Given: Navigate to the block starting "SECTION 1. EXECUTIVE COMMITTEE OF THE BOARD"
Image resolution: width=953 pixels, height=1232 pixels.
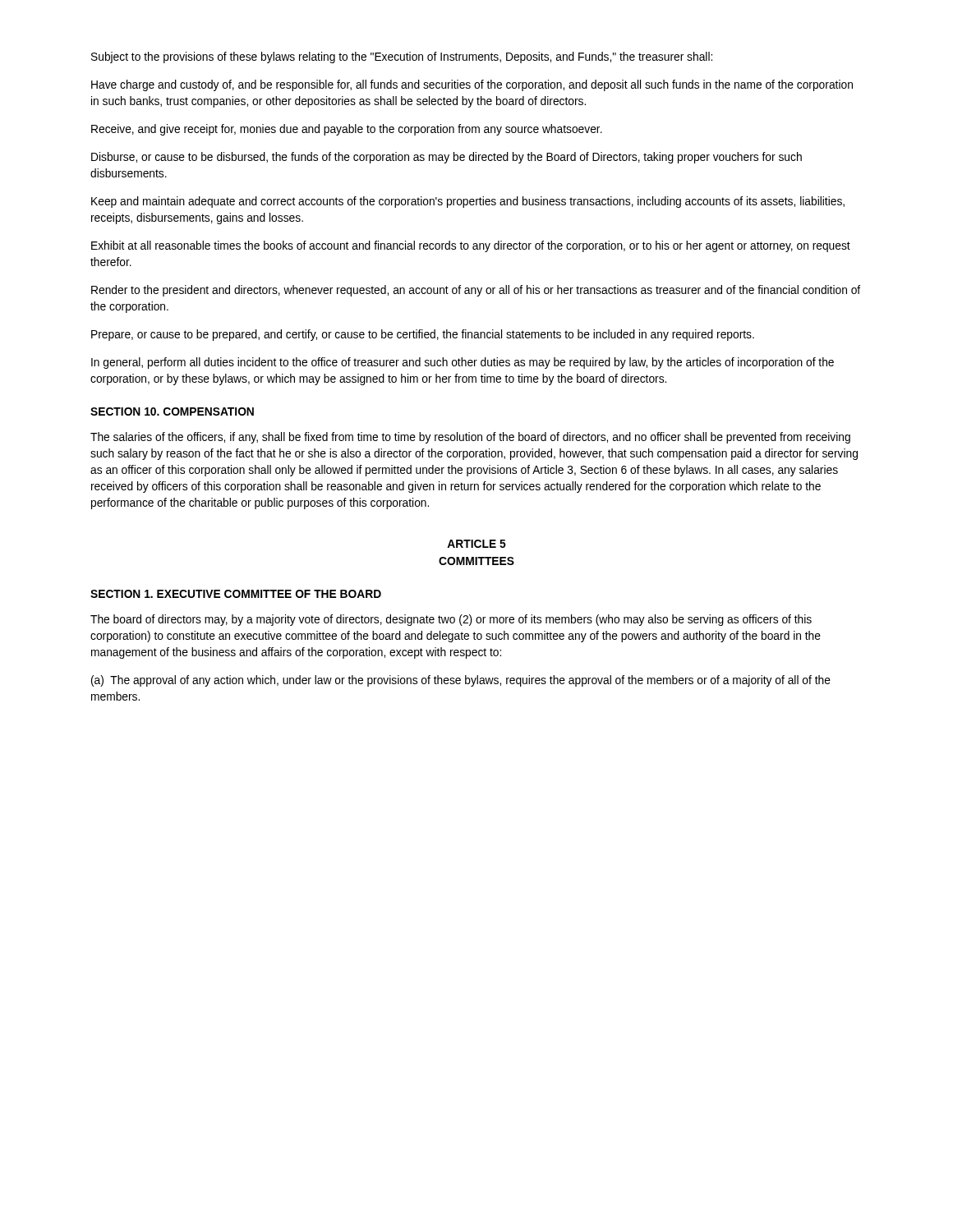Looking at the screenshot, I should coord(236,595).
